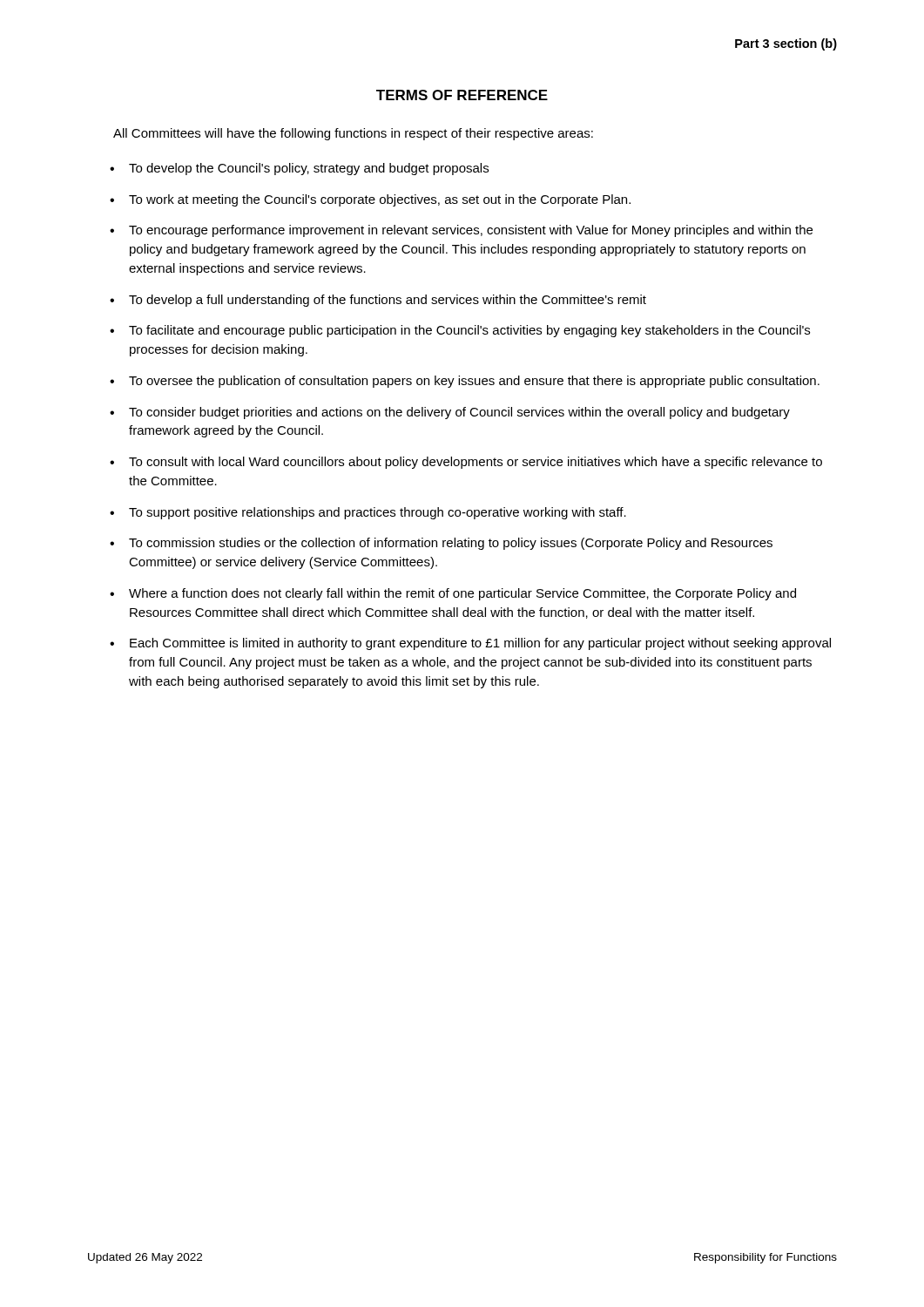This screenshot has height=1307, width=924.
Task: Select the list item containing "To consult with local Ward"
Action: point(476,471)
